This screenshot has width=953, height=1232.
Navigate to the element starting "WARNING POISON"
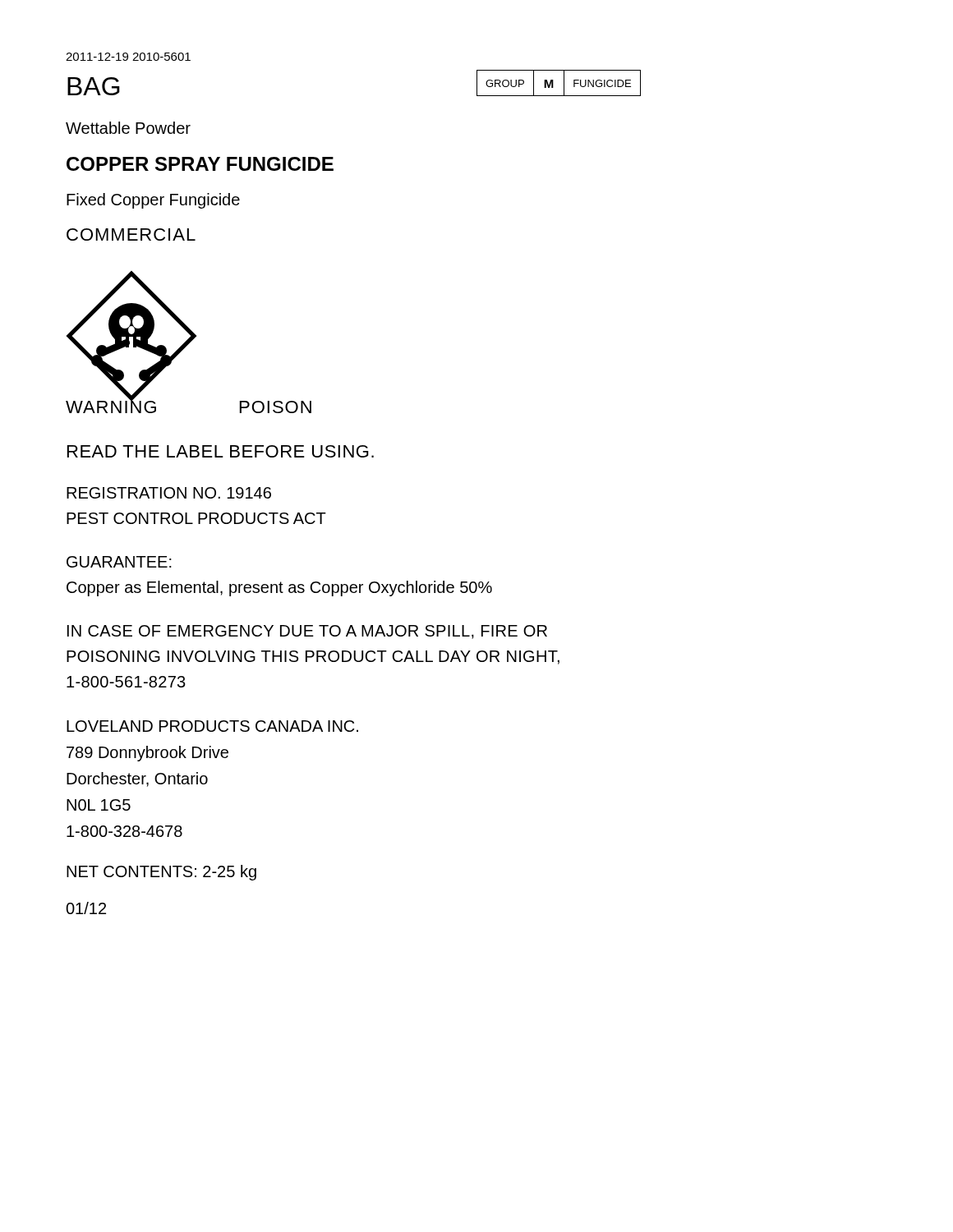pyautogui.click(x=116, y=405)
